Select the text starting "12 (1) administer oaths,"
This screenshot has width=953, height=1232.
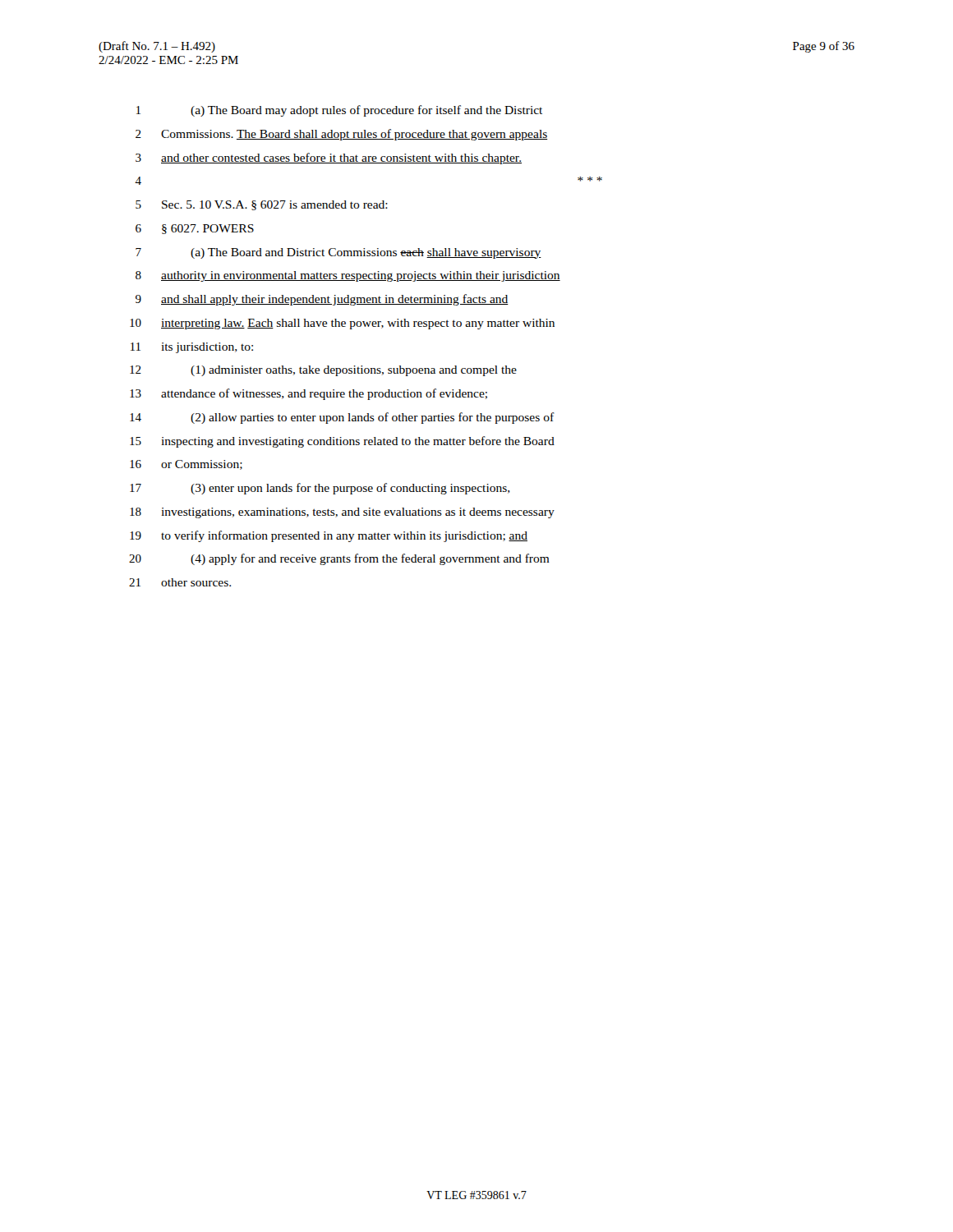coord(476,370)
